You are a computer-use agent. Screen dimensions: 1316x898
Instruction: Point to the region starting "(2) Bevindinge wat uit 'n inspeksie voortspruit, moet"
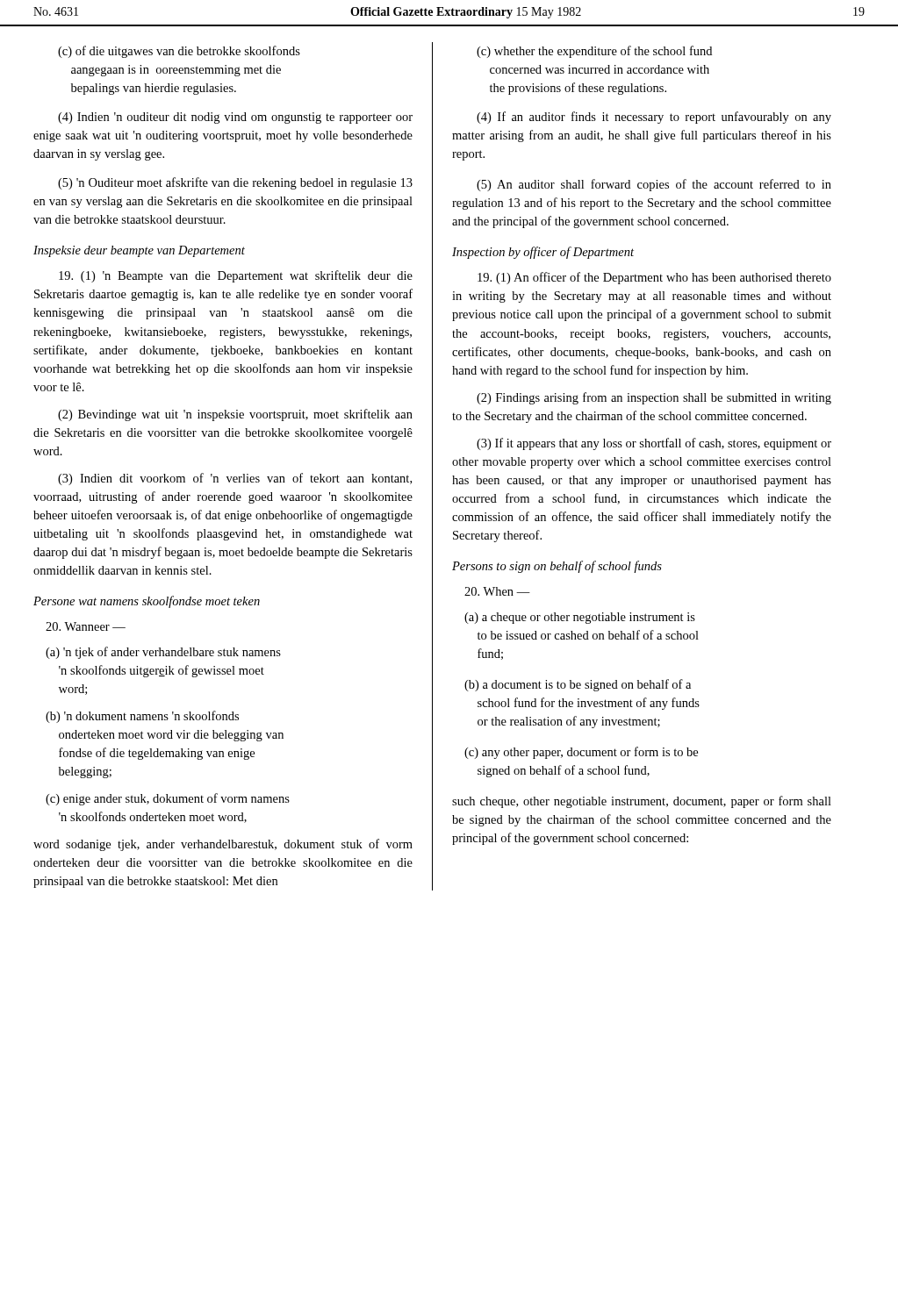coord(223,433)
